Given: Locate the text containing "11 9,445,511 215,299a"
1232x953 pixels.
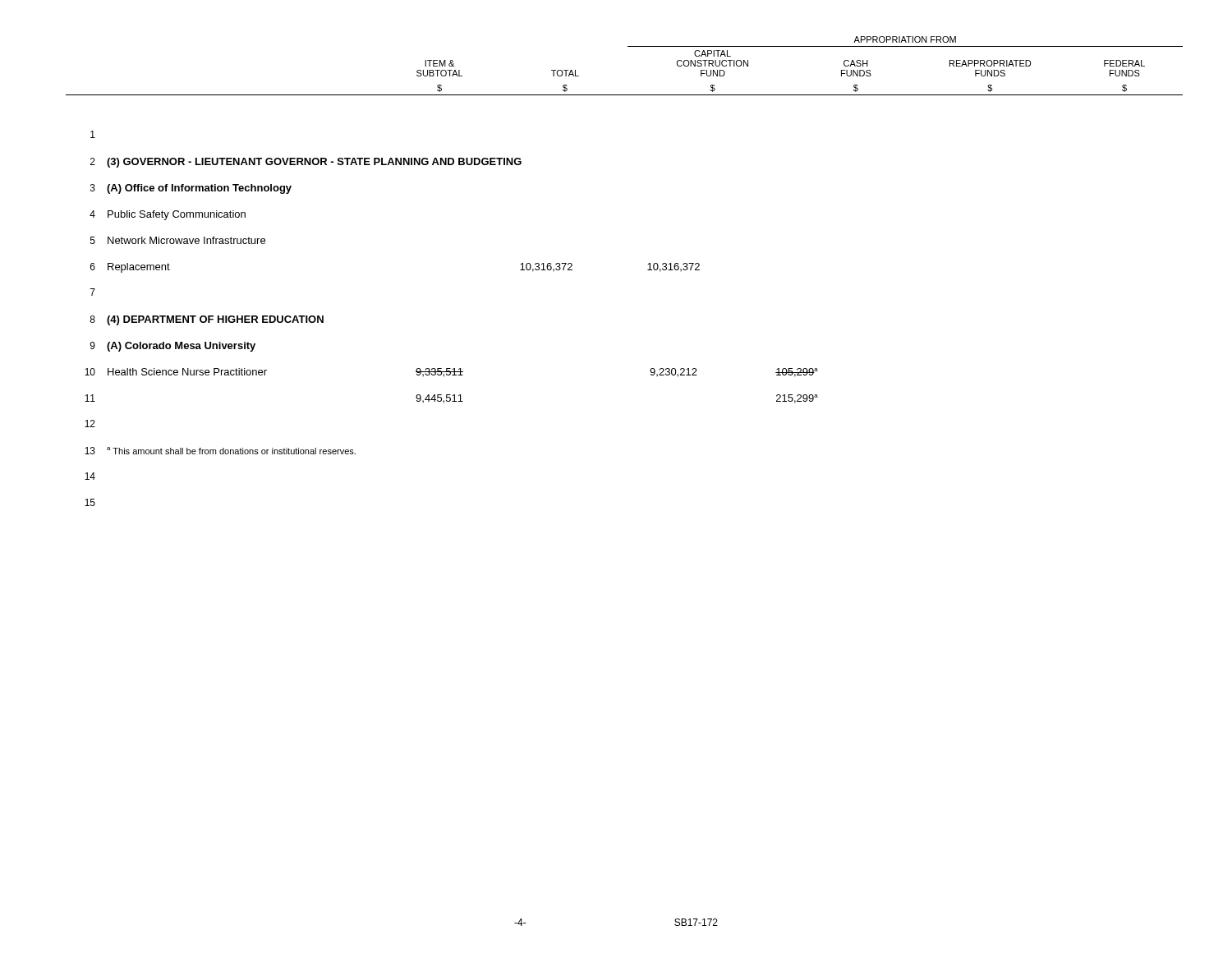Looking at the screenshot, I should click(x=451, y=399).
